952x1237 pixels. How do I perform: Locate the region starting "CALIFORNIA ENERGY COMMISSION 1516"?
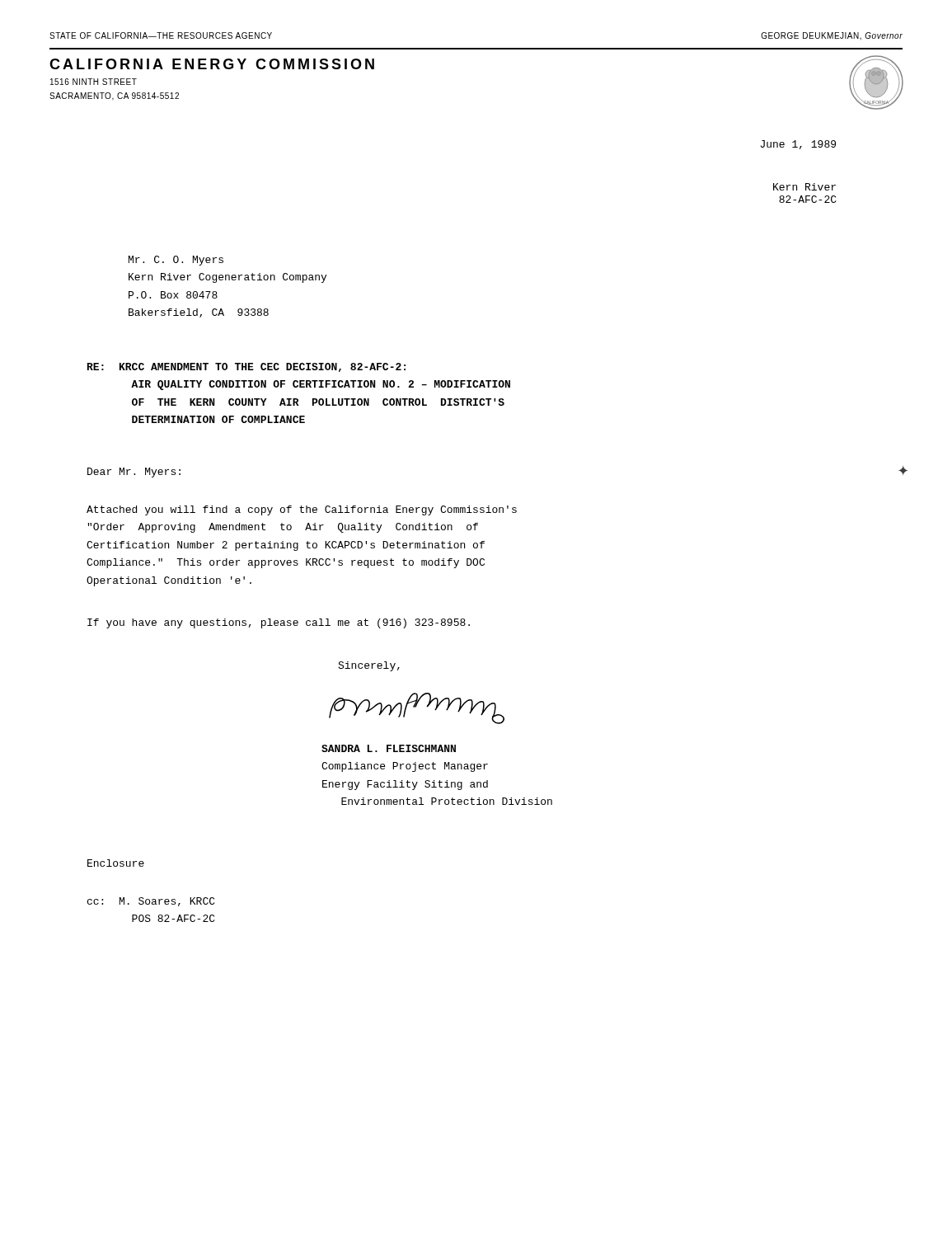coord(213,80)
